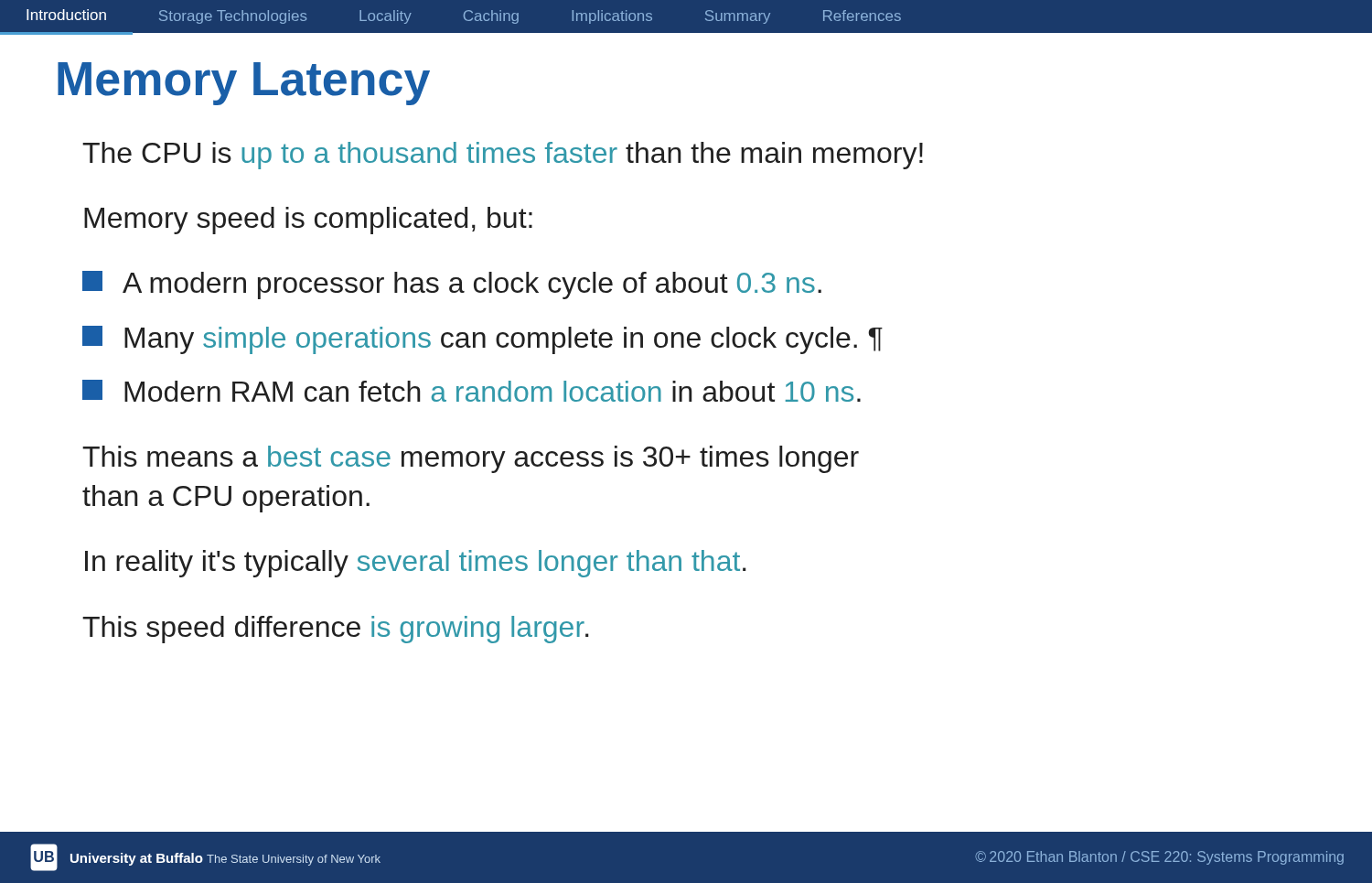1372x883 pixels.
Task: Locate the block of text that opens with "Many simple operations can"
Action: (483, 338)
